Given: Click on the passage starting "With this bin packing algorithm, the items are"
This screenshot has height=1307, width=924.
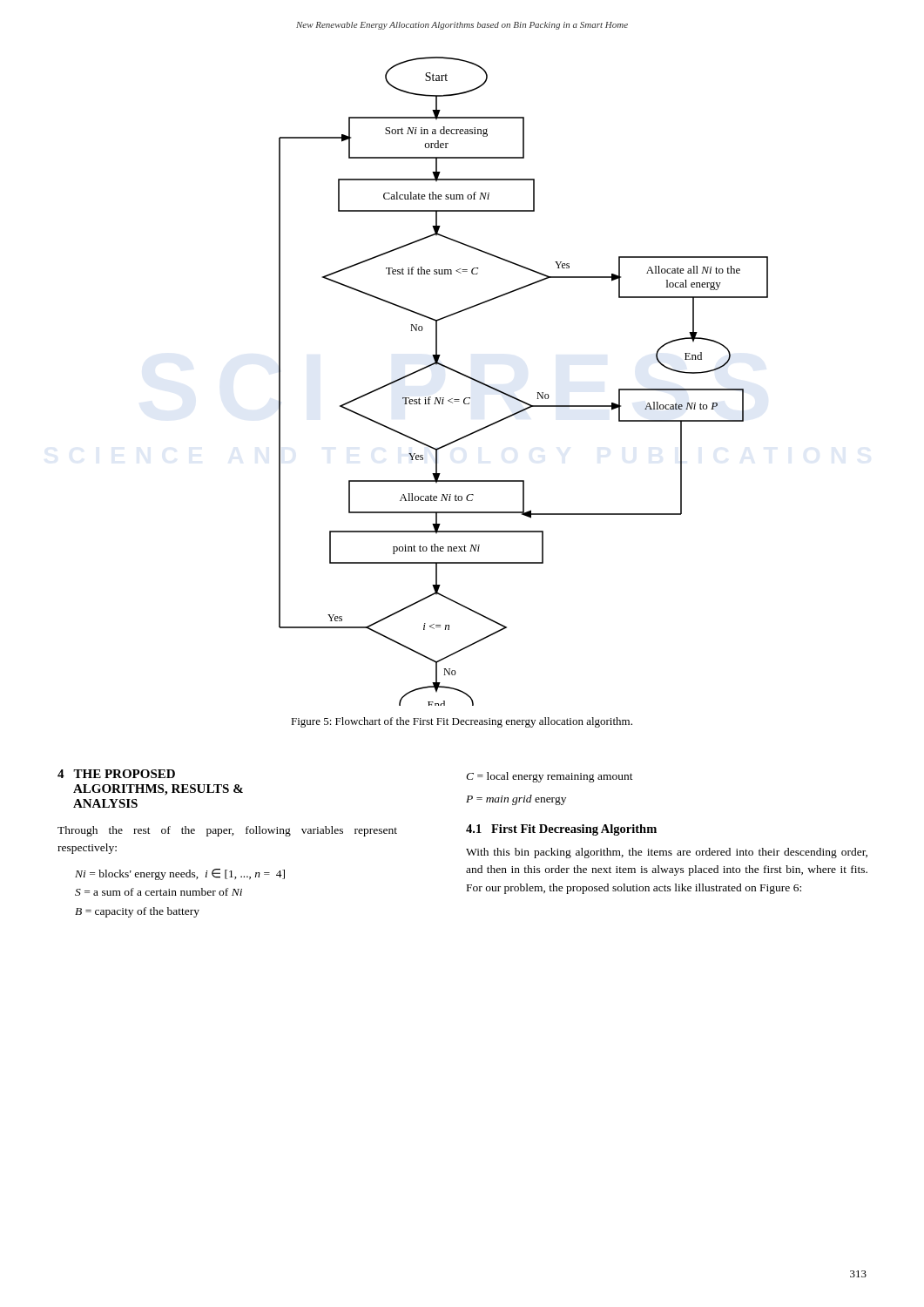Looking at the screenshot, I should pos(667,870).
